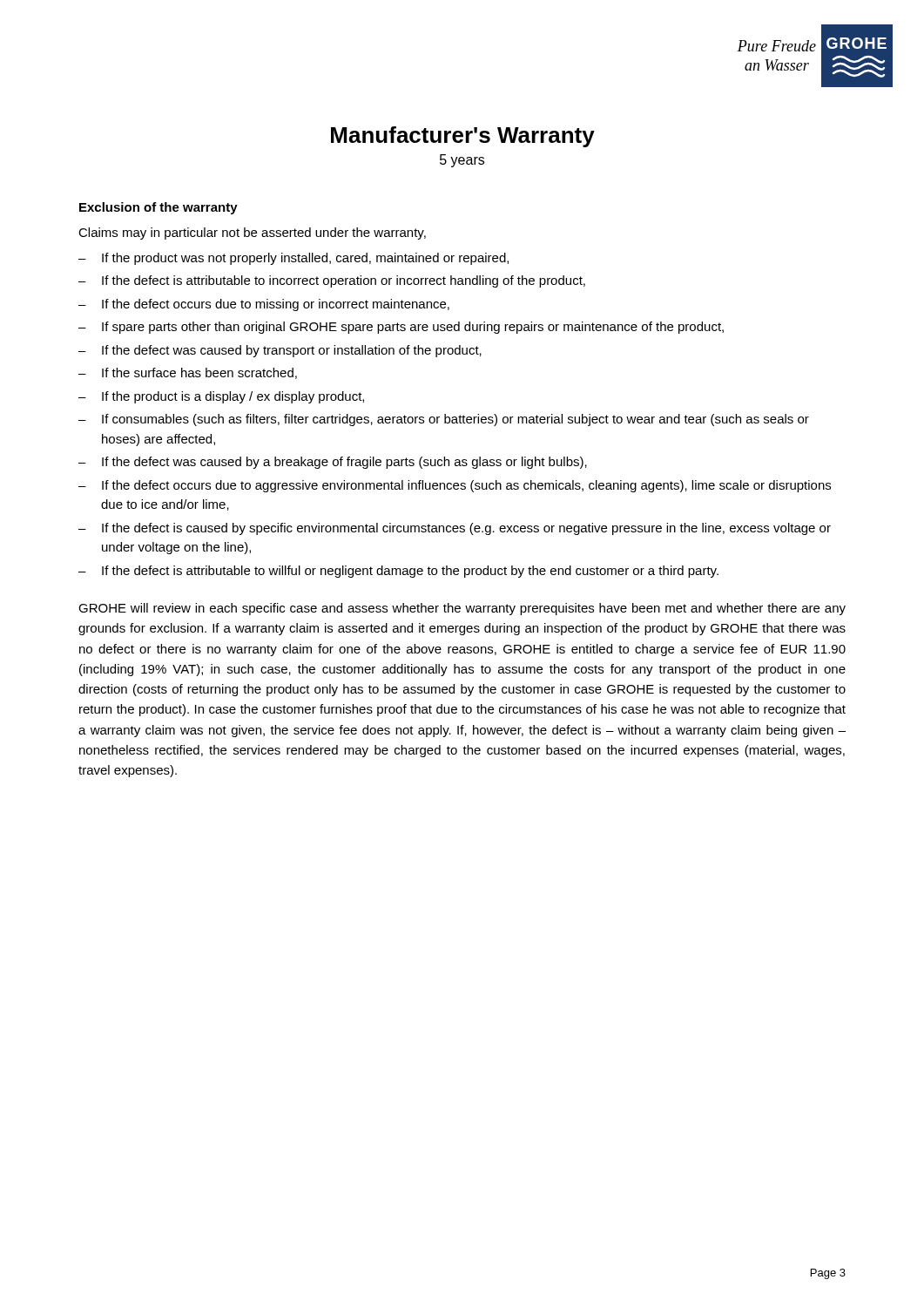The image size is (924, 1307).
Task: Locate the section header that says "Exclusion of the warranty"
Action: coord(158,207)
